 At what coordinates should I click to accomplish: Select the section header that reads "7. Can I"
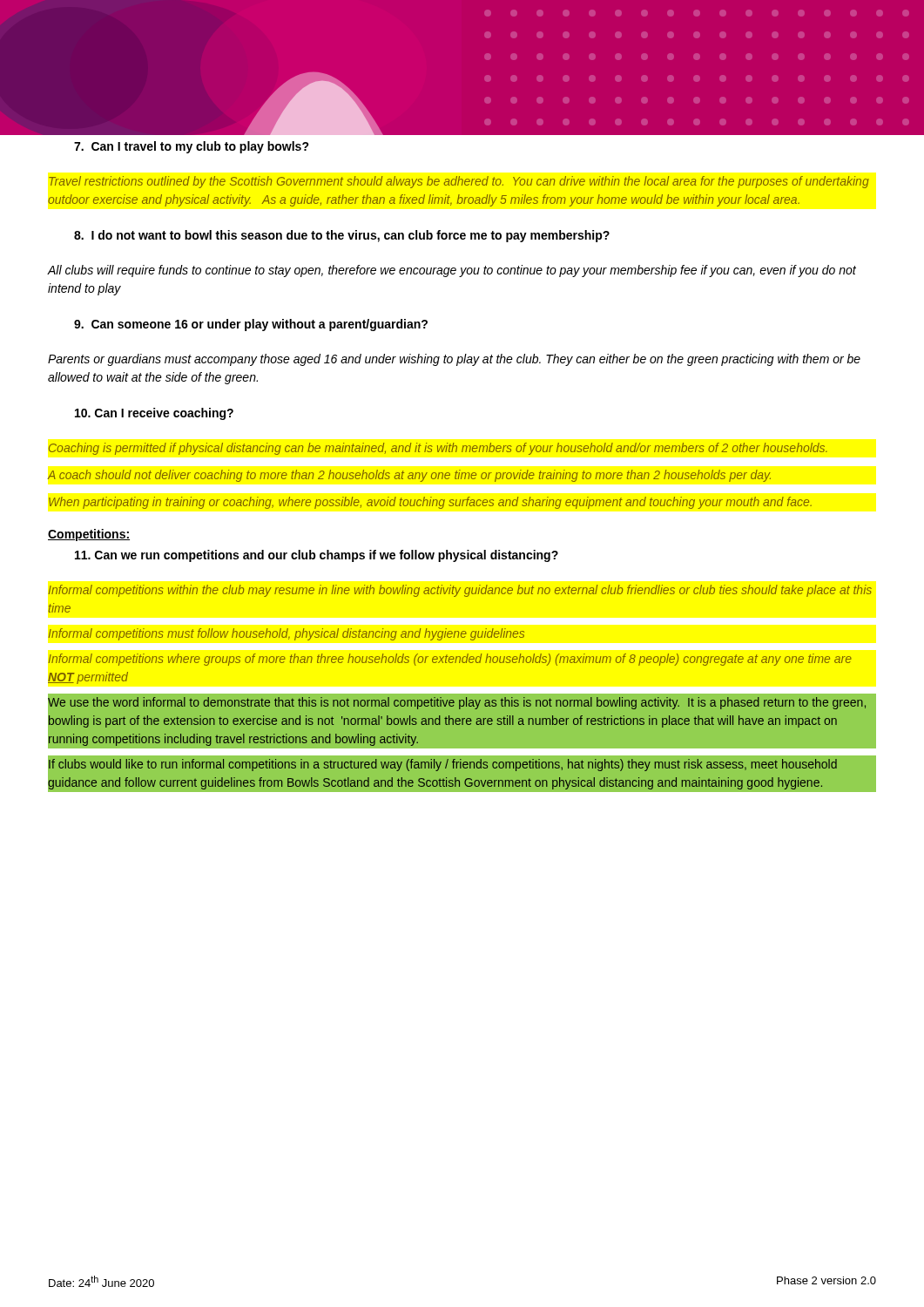462,146
